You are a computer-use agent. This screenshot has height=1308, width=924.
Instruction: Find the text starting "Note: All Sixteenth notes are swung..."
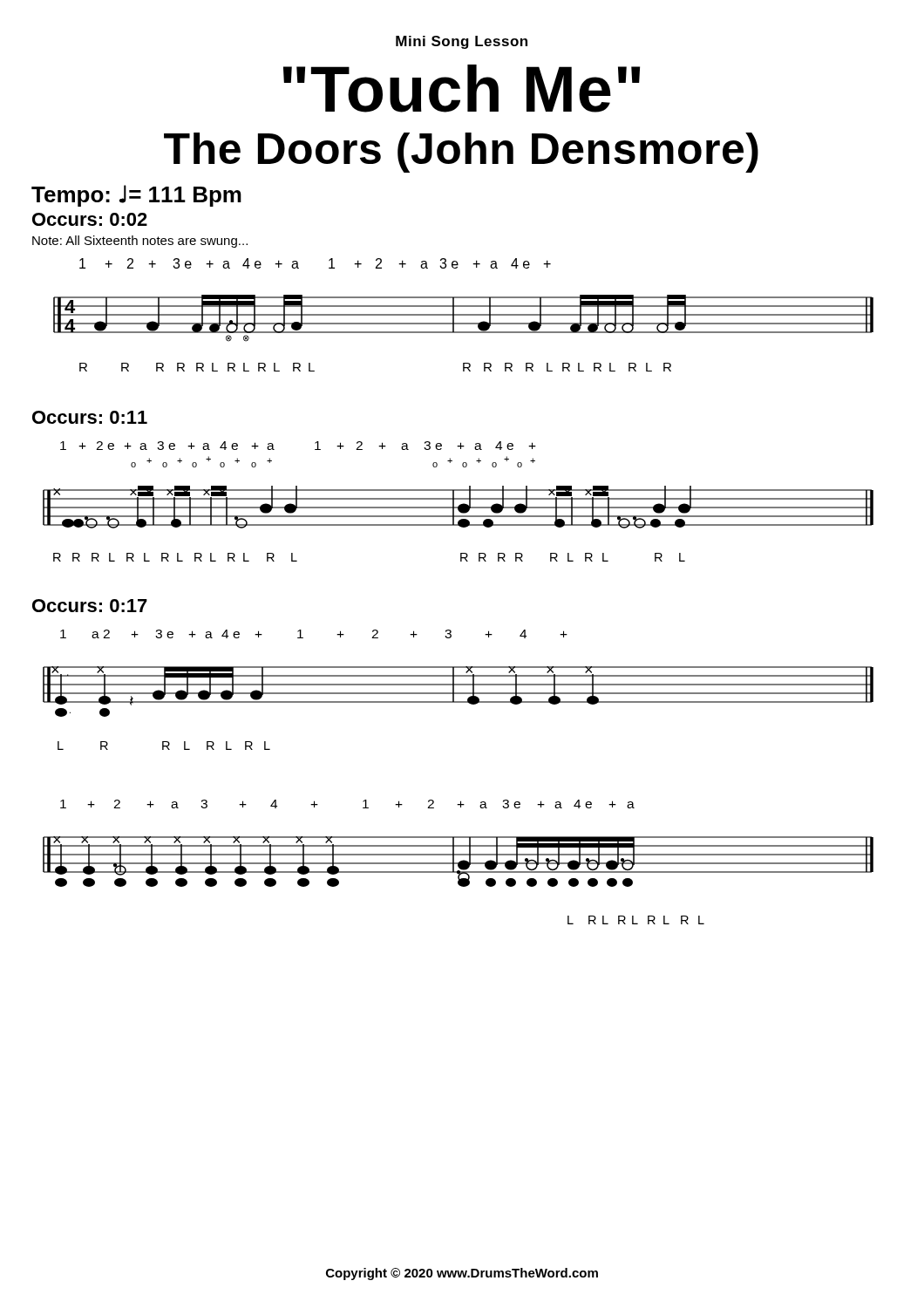pos(140,240)
